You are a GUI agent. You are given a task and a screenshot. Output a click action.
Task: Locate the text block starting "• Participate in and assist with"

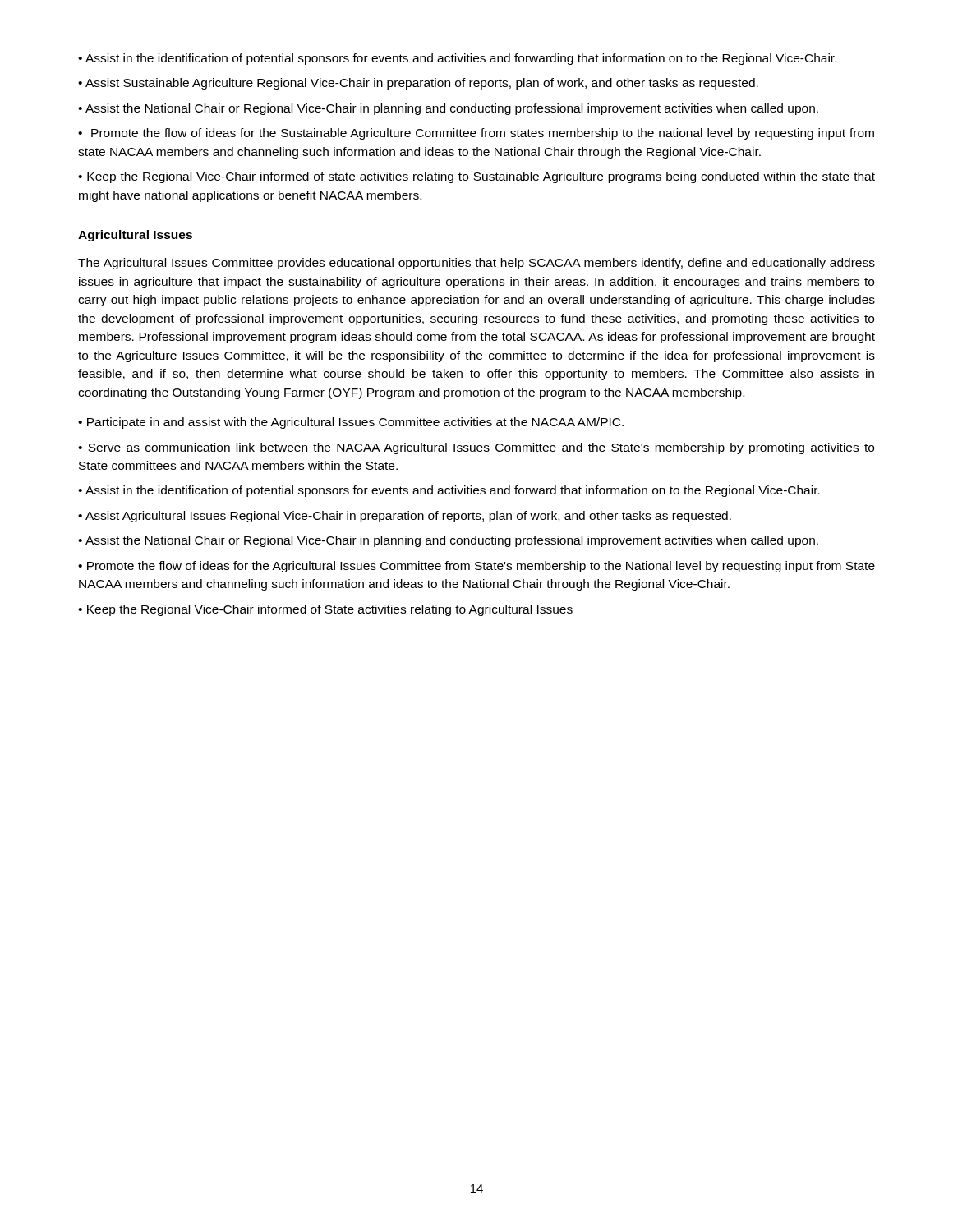coord(351,422)
